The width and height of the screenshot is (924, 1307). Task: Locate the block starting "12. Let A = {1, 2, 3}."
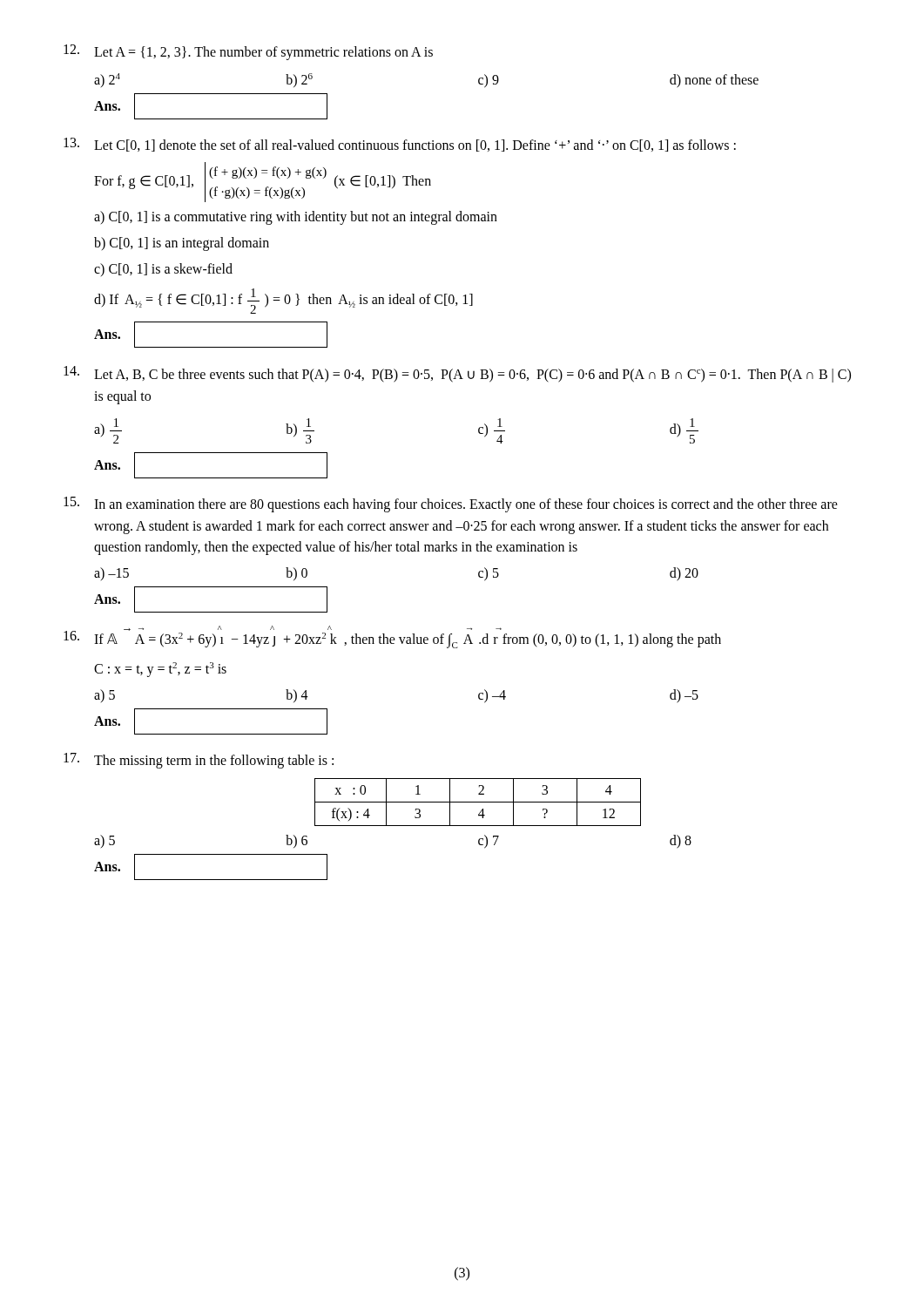pyautogui.click(x=248, y=52)
